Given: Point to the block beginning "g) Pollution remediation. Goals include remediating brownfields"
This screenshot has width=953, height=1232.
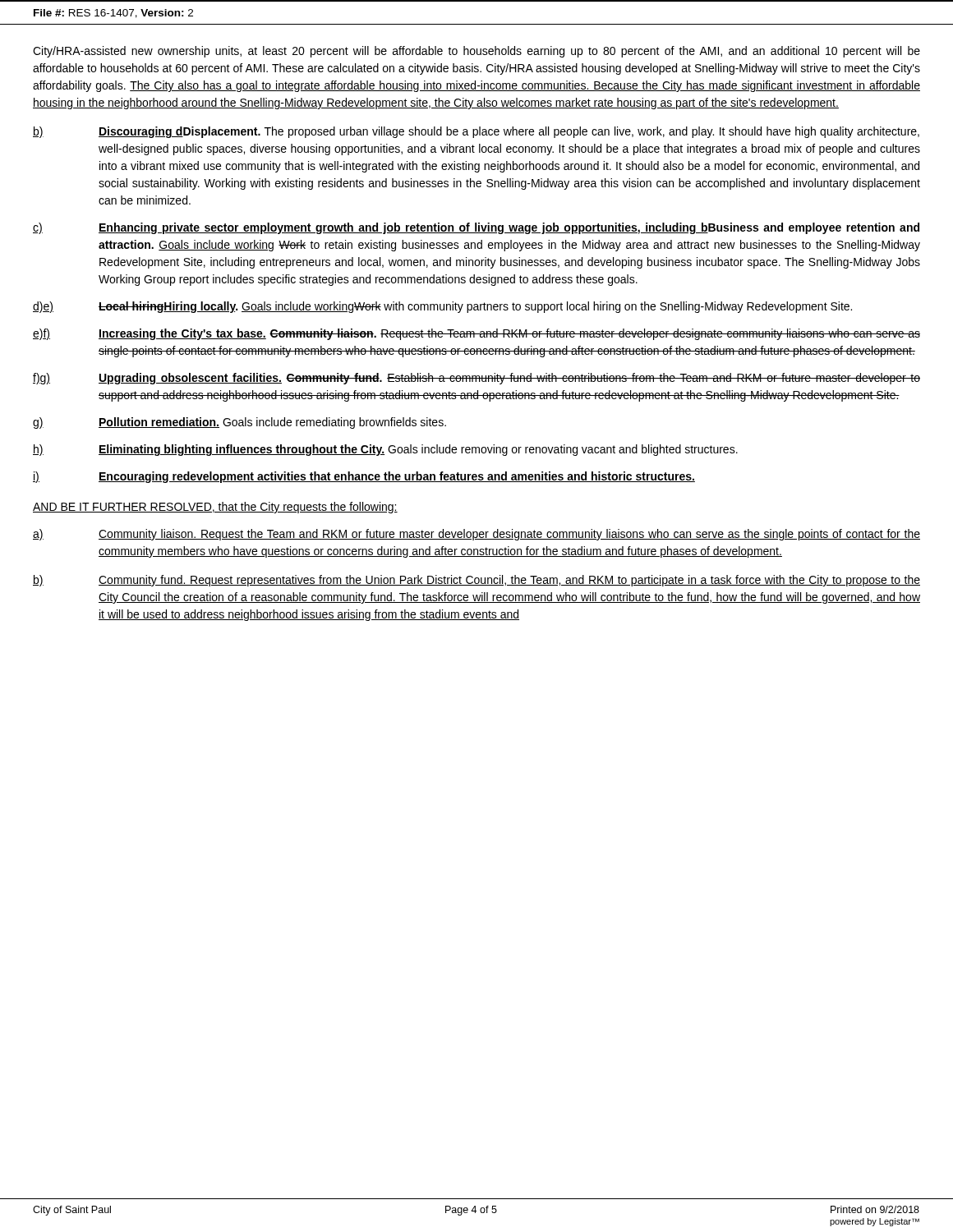Looking at the screenshot, I should tap(239, 423).
